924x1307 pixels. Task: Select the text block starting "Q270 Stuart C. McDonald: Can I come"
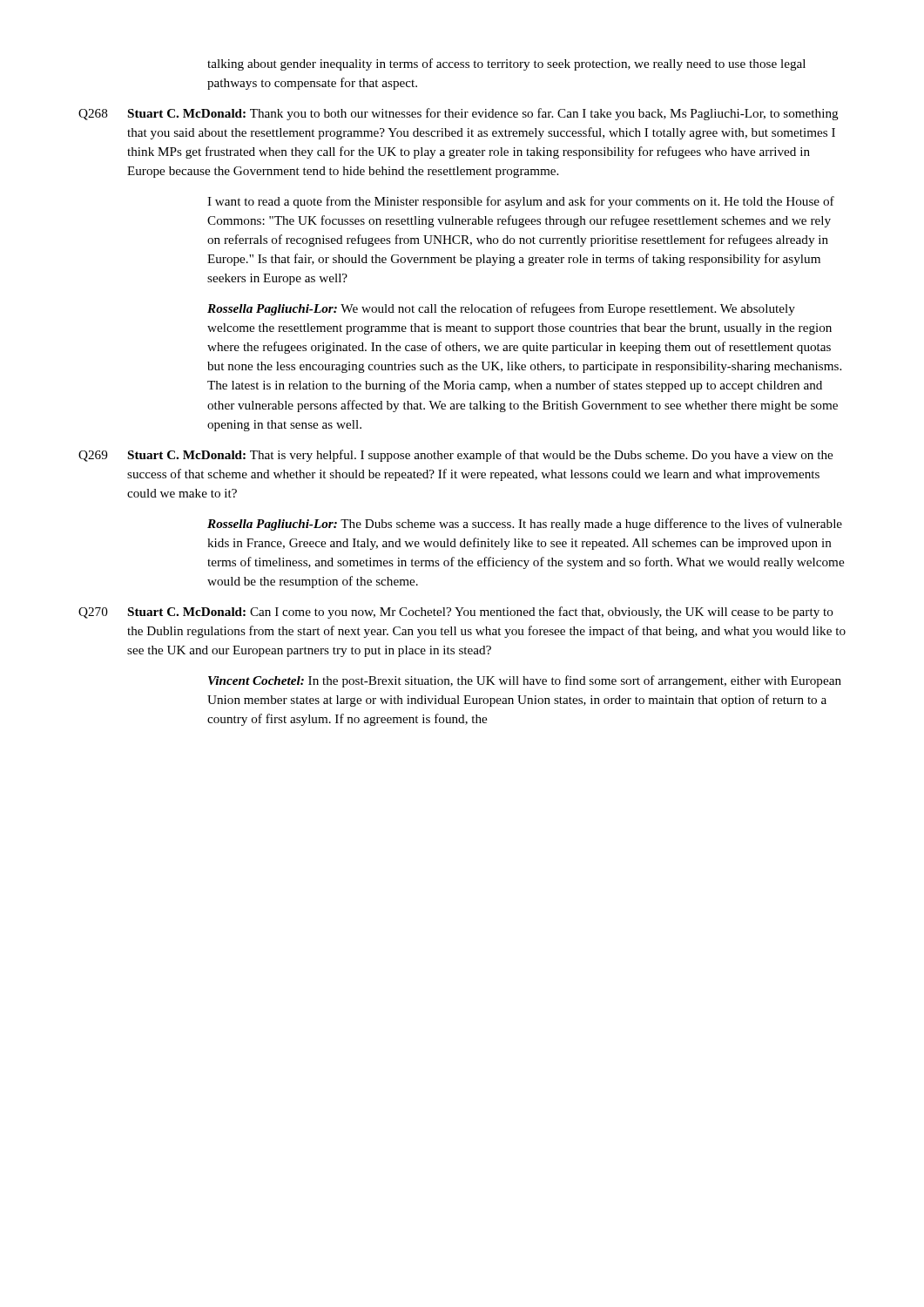(x=462, y=631)
